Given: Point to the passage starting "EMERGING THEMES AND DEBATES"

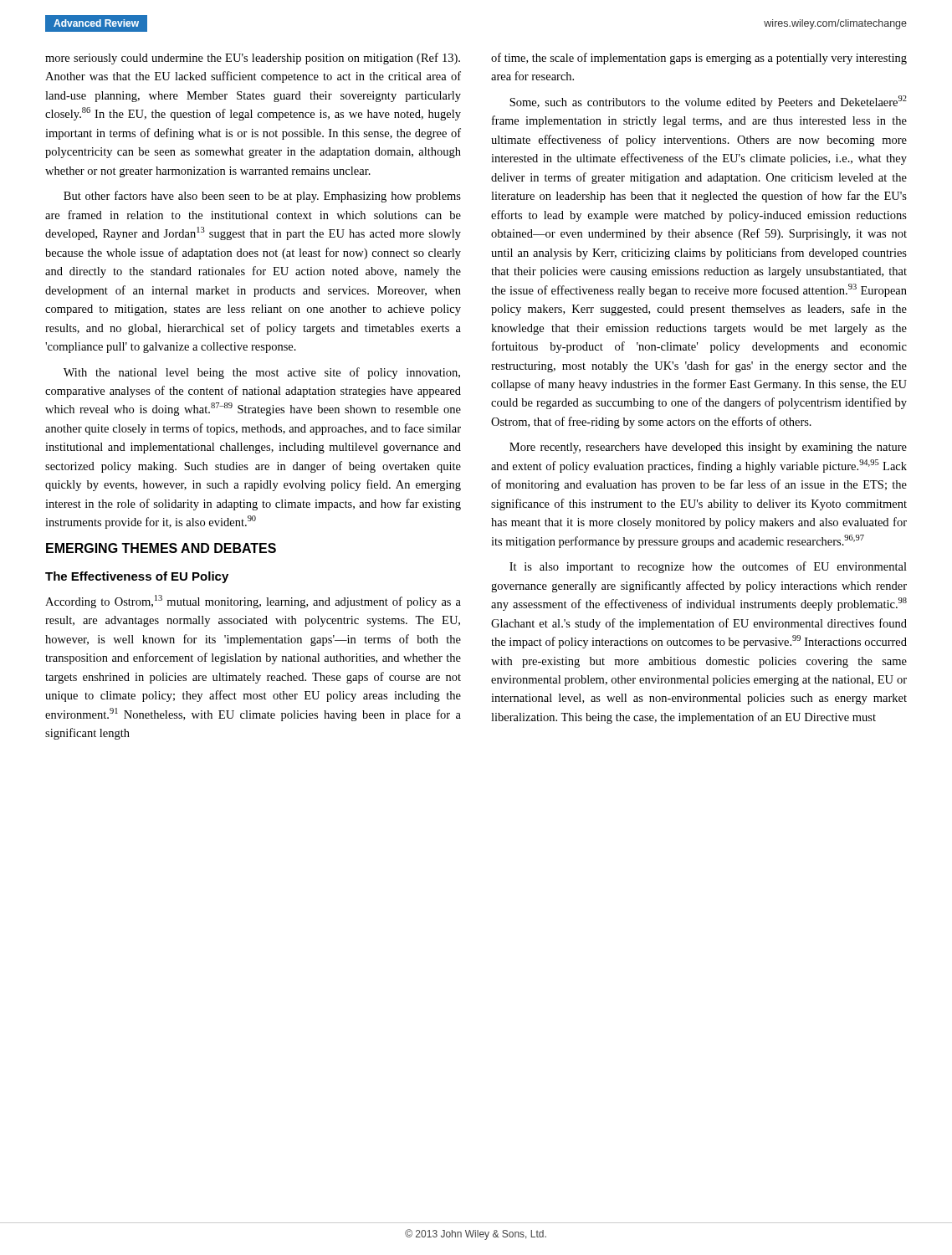Looking at the screenshot, I should coord(253,549).
